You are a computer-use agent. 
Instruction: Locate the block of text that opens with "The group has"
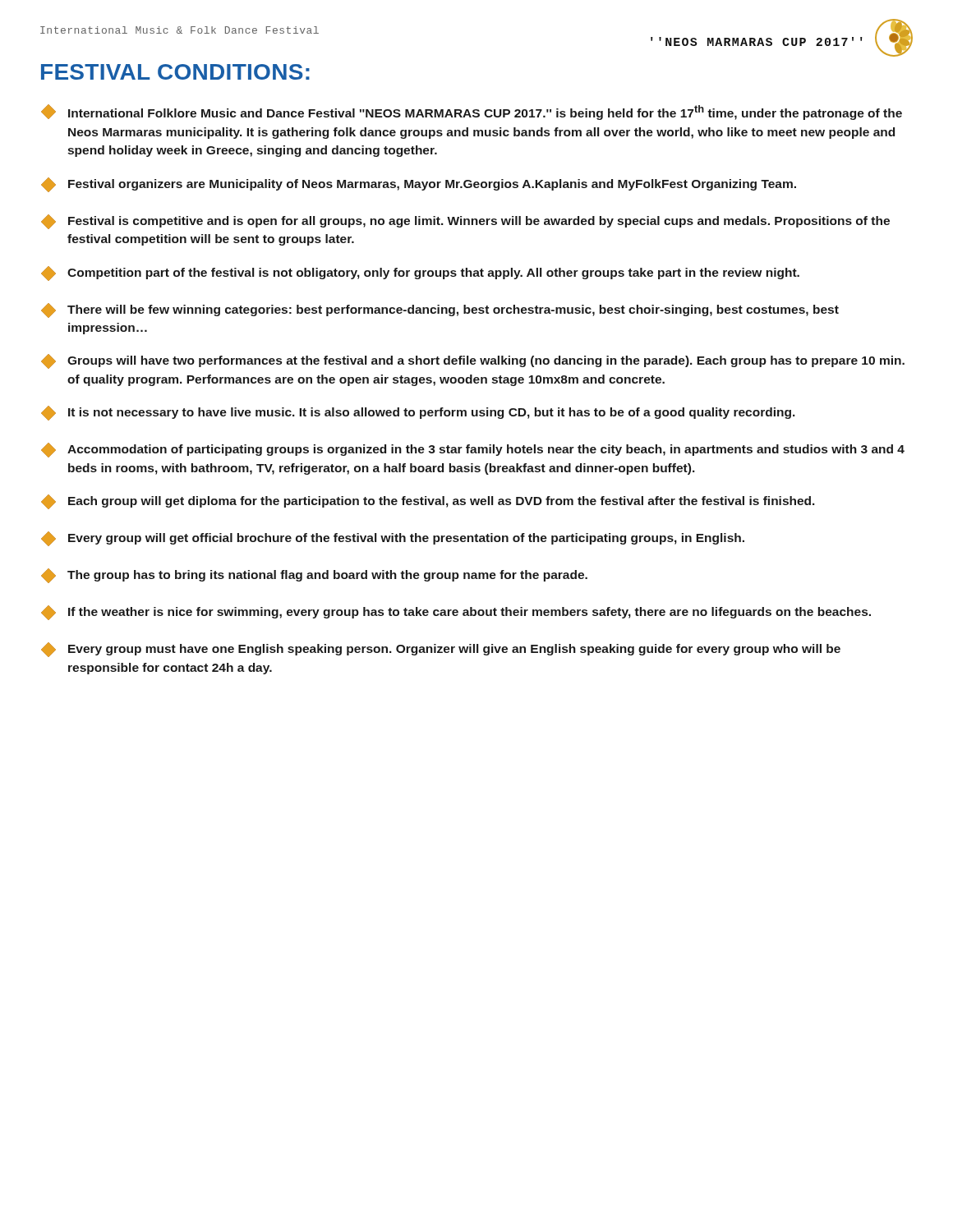(314, 577)
